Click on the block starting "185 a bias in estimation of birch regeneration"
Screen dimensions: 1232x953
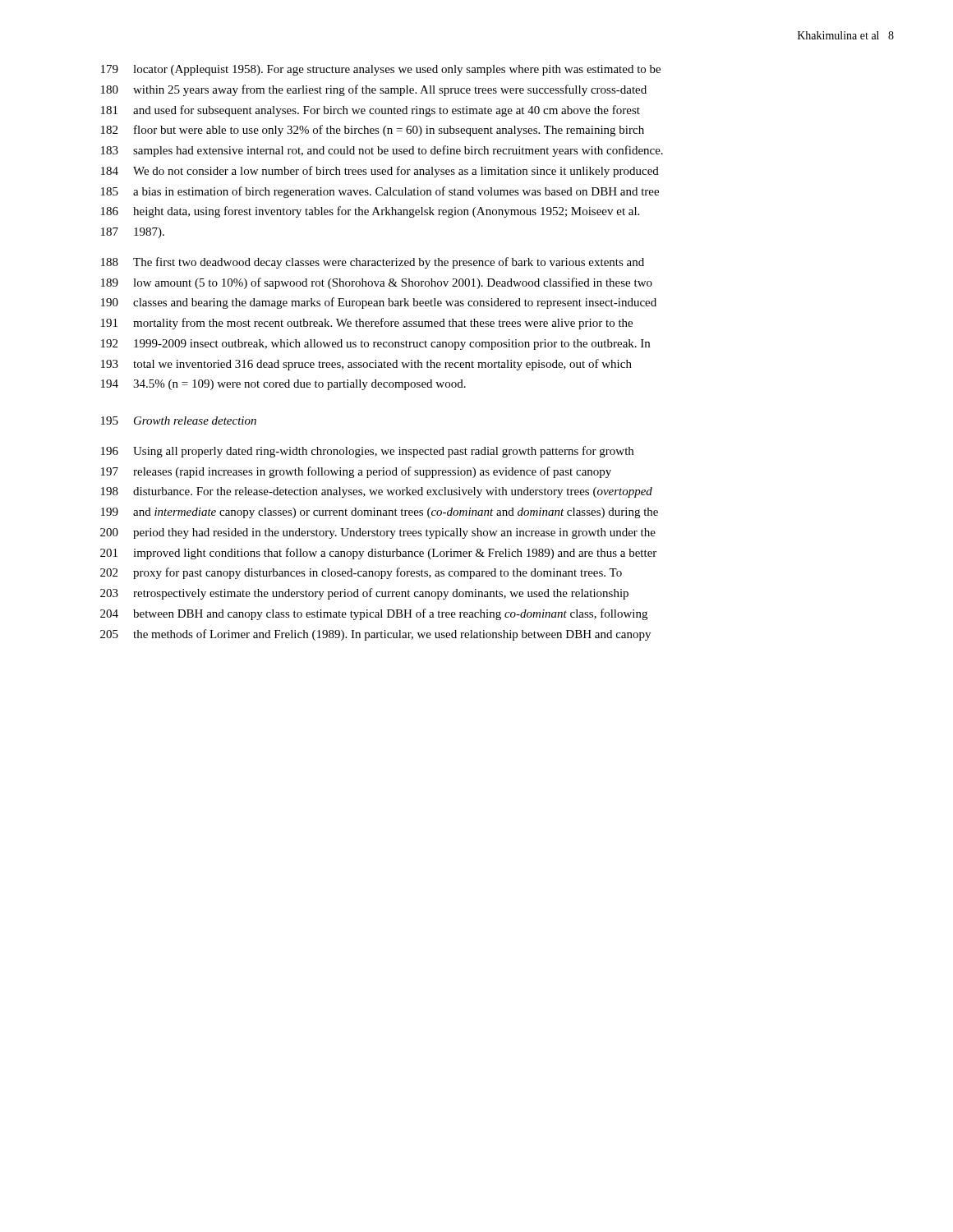click(488, 191)
